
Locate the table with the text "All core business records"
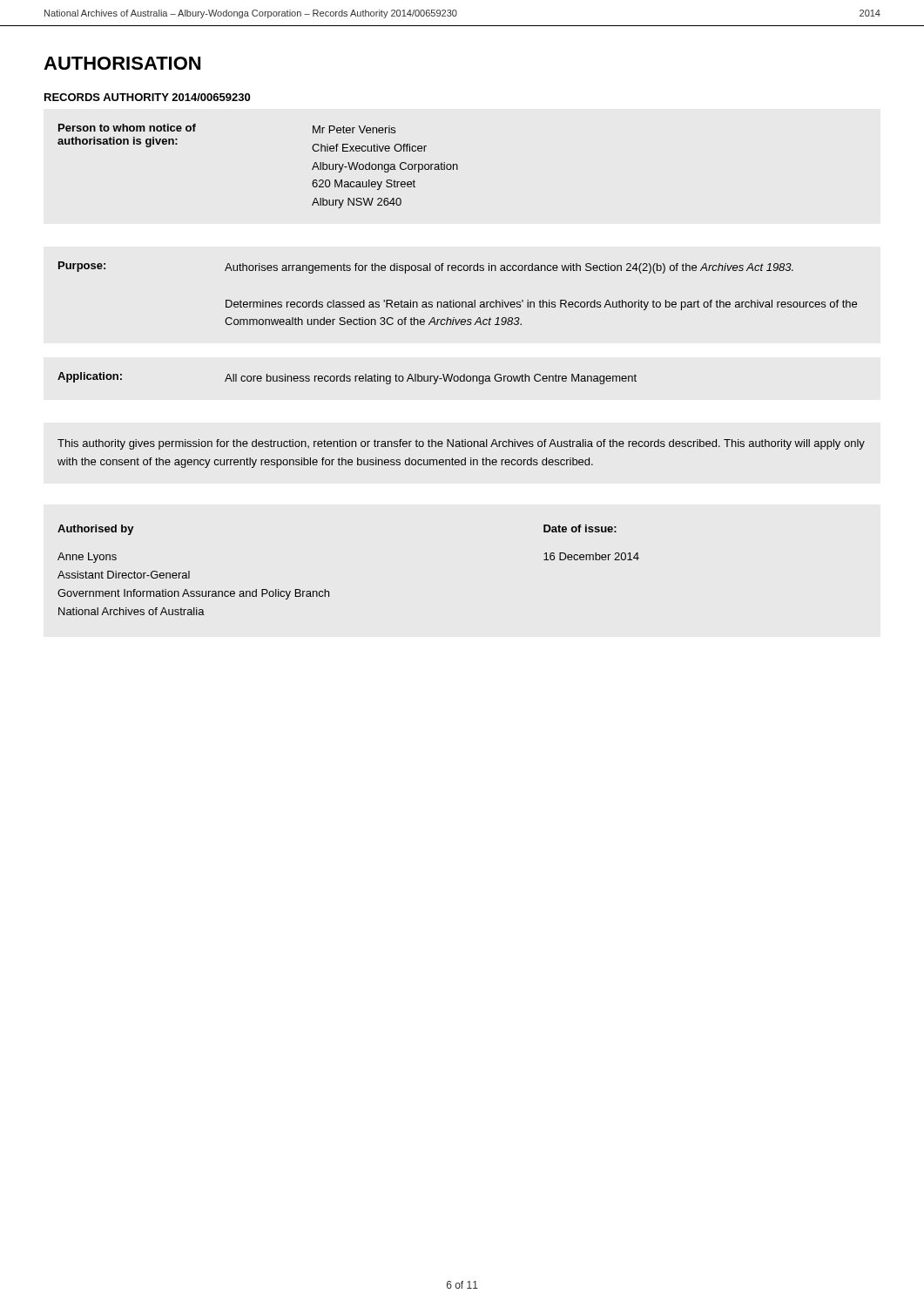click(x=462, y=323)
